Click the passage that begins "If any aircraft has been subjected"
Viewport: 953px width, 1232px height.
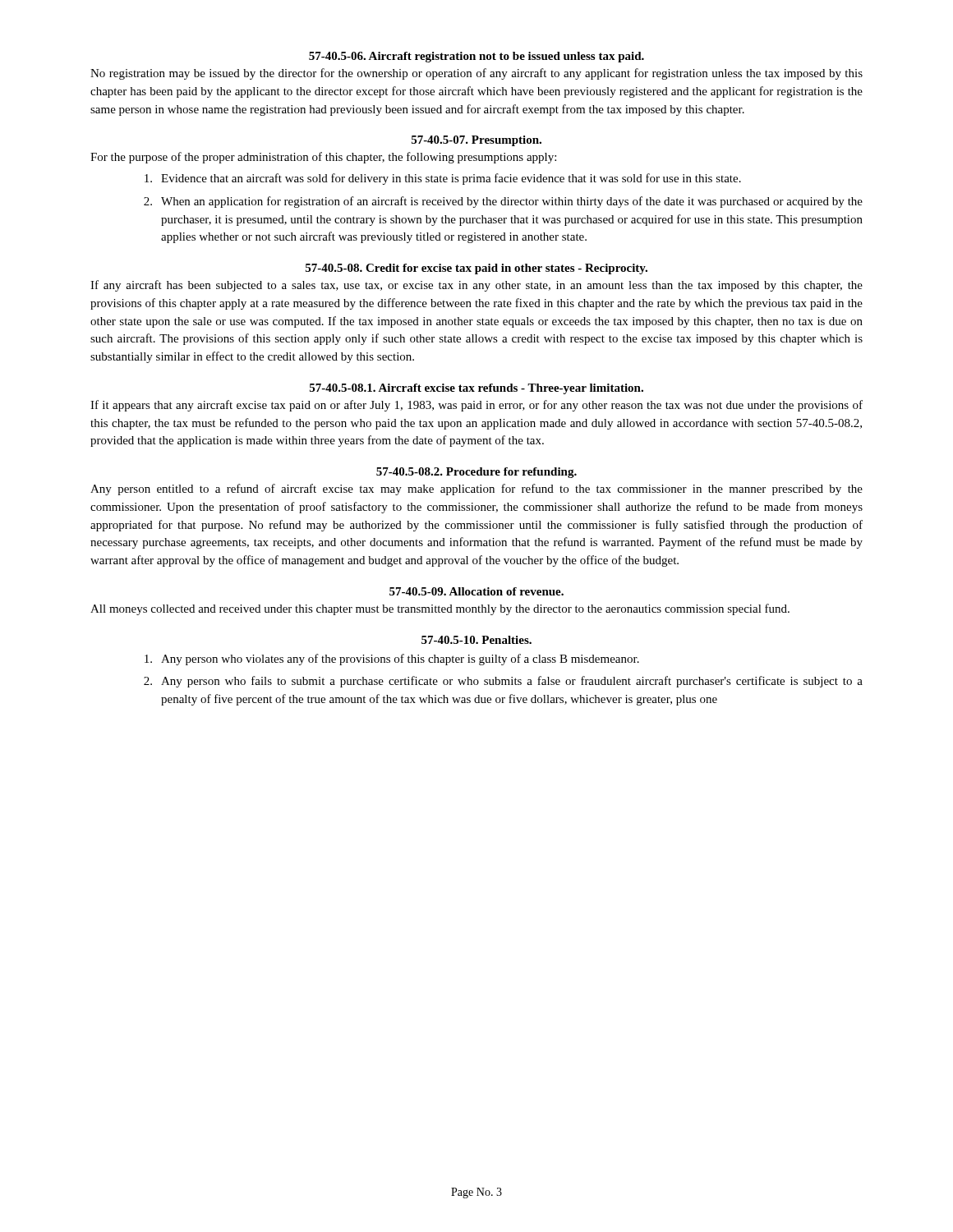click(x=476, y=321)
